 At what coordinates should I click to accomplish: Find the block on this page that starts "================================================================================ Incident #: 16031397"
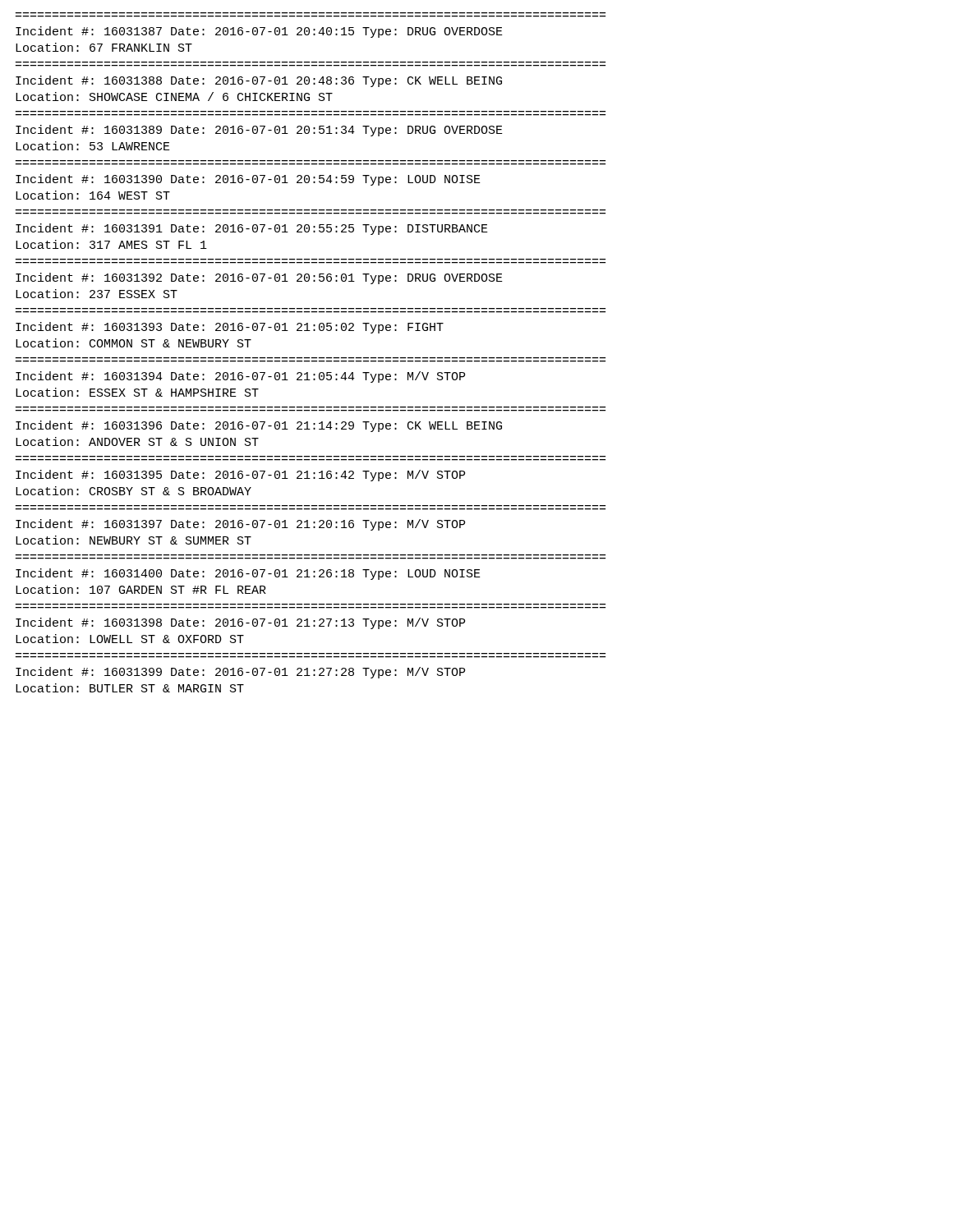240,525
